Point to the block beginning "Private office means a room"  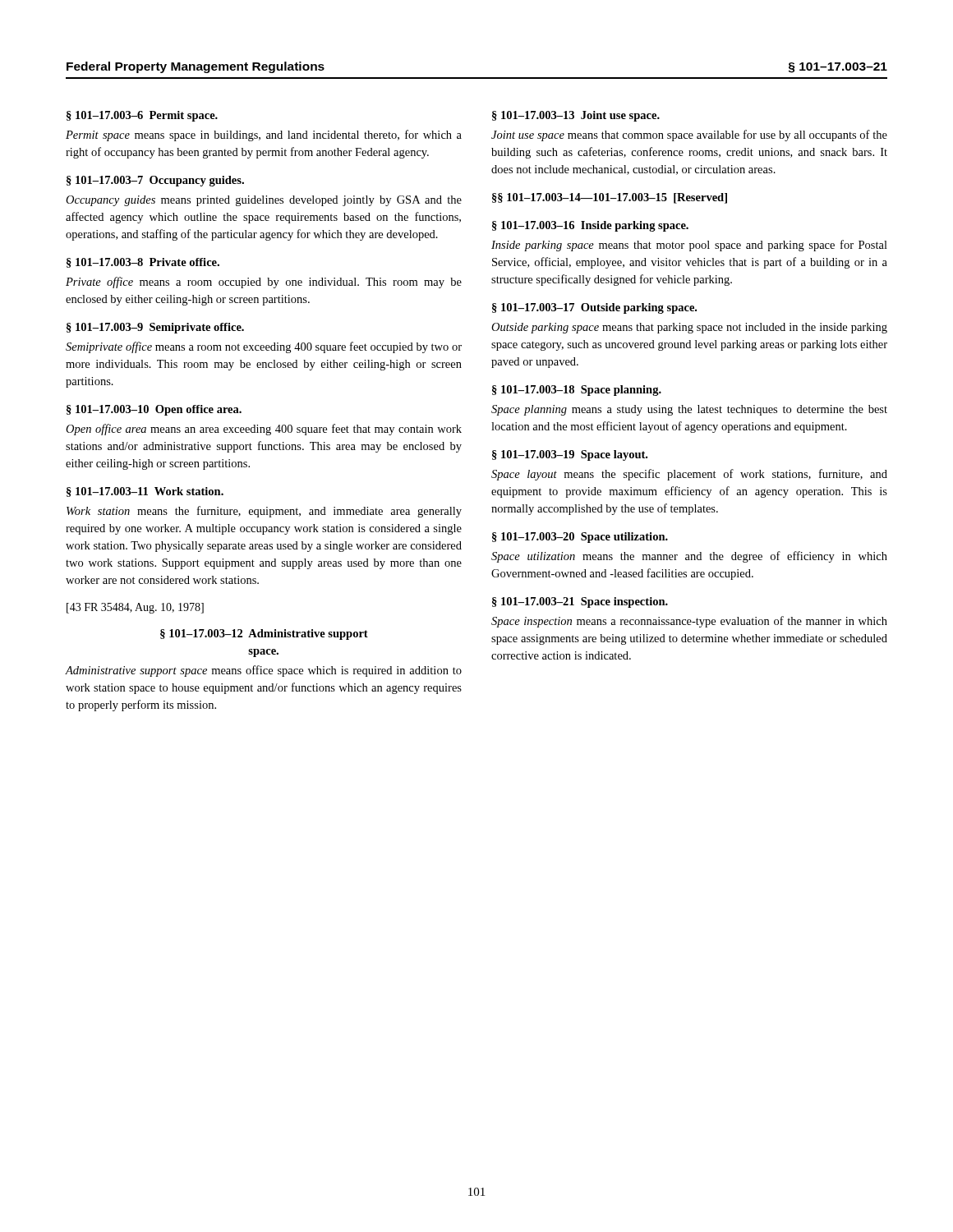pos(264,290)
